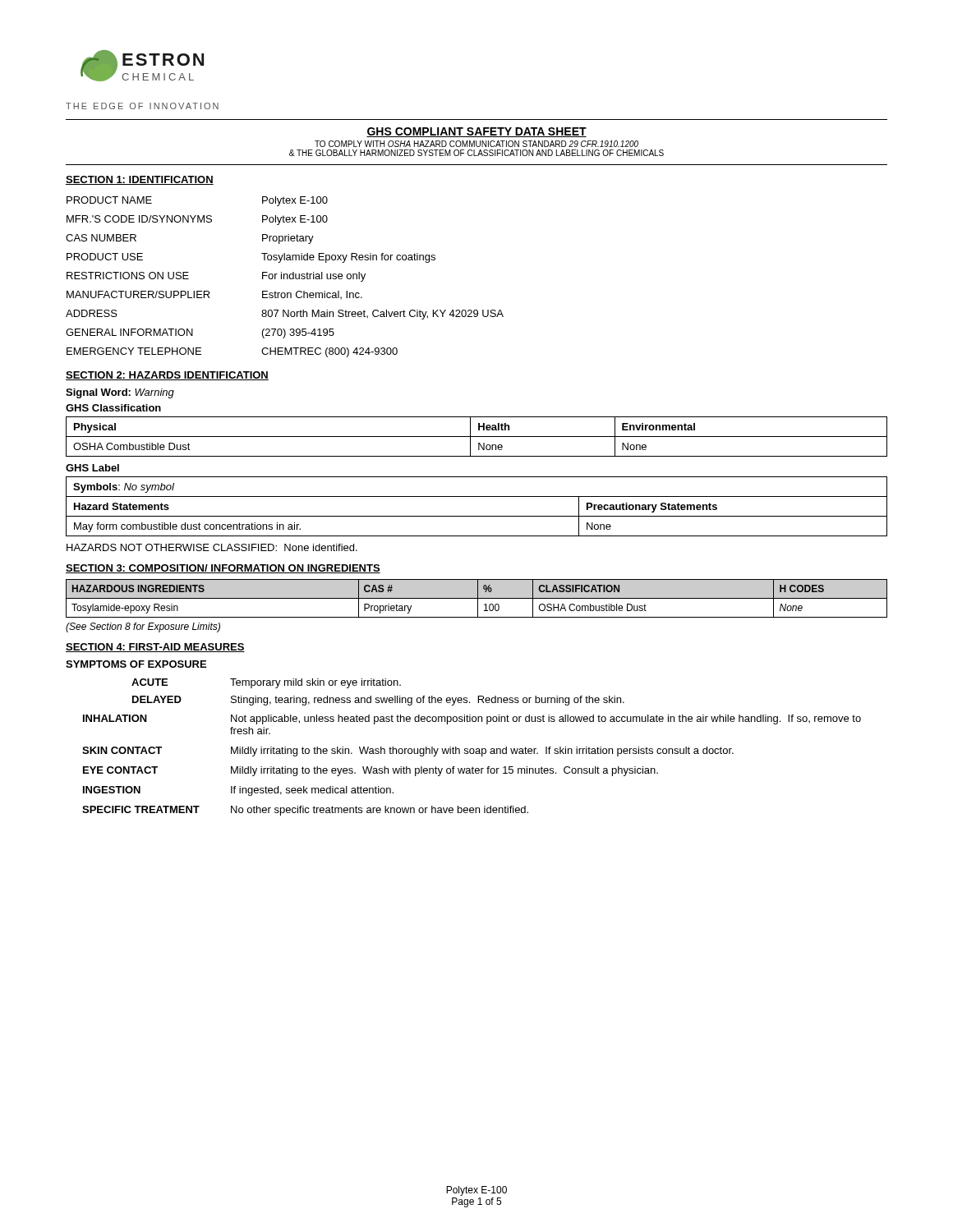This screenshot has height=1232, width=953.
Task: Click on the passage starting "GHS COMPLIANT SAFETY"
Action: pyautogui.click(x=476, y=131)
